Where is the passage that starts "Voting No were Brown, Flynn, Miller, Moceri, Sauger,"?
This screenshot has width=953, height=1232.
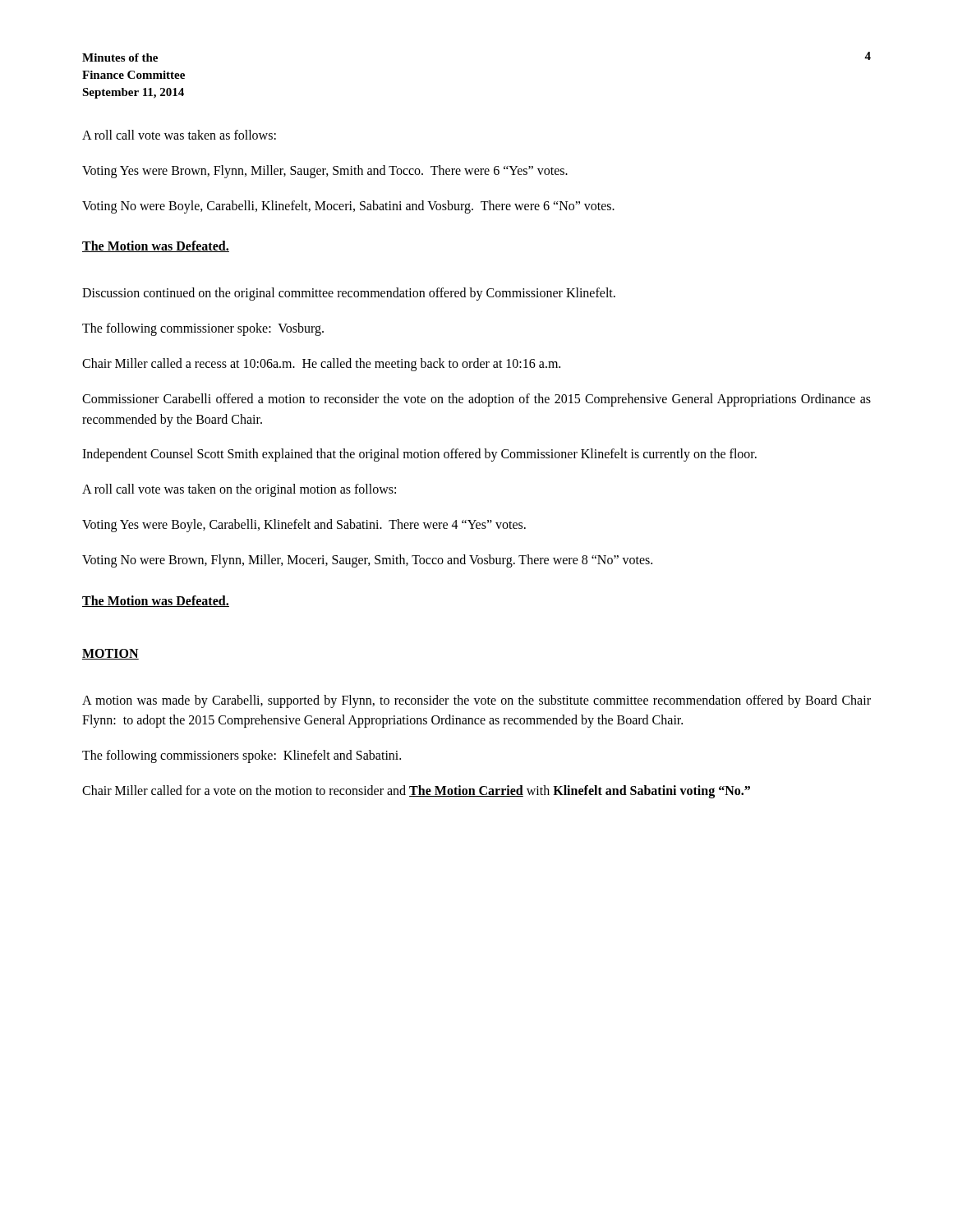pos(368,560)
